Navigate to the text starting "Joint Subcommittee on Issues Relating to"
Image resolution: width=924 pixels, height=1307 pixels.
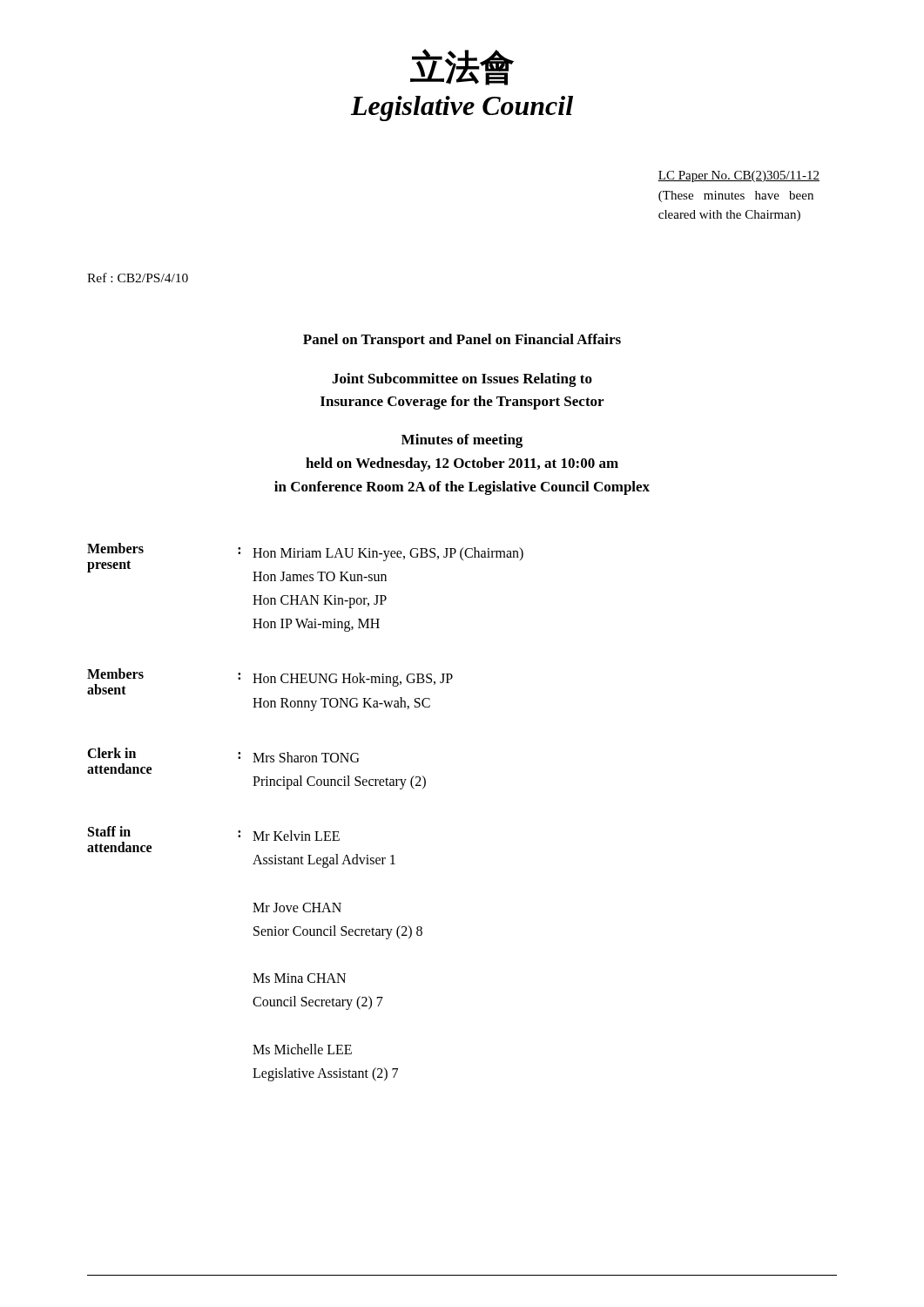pos(462,390)
